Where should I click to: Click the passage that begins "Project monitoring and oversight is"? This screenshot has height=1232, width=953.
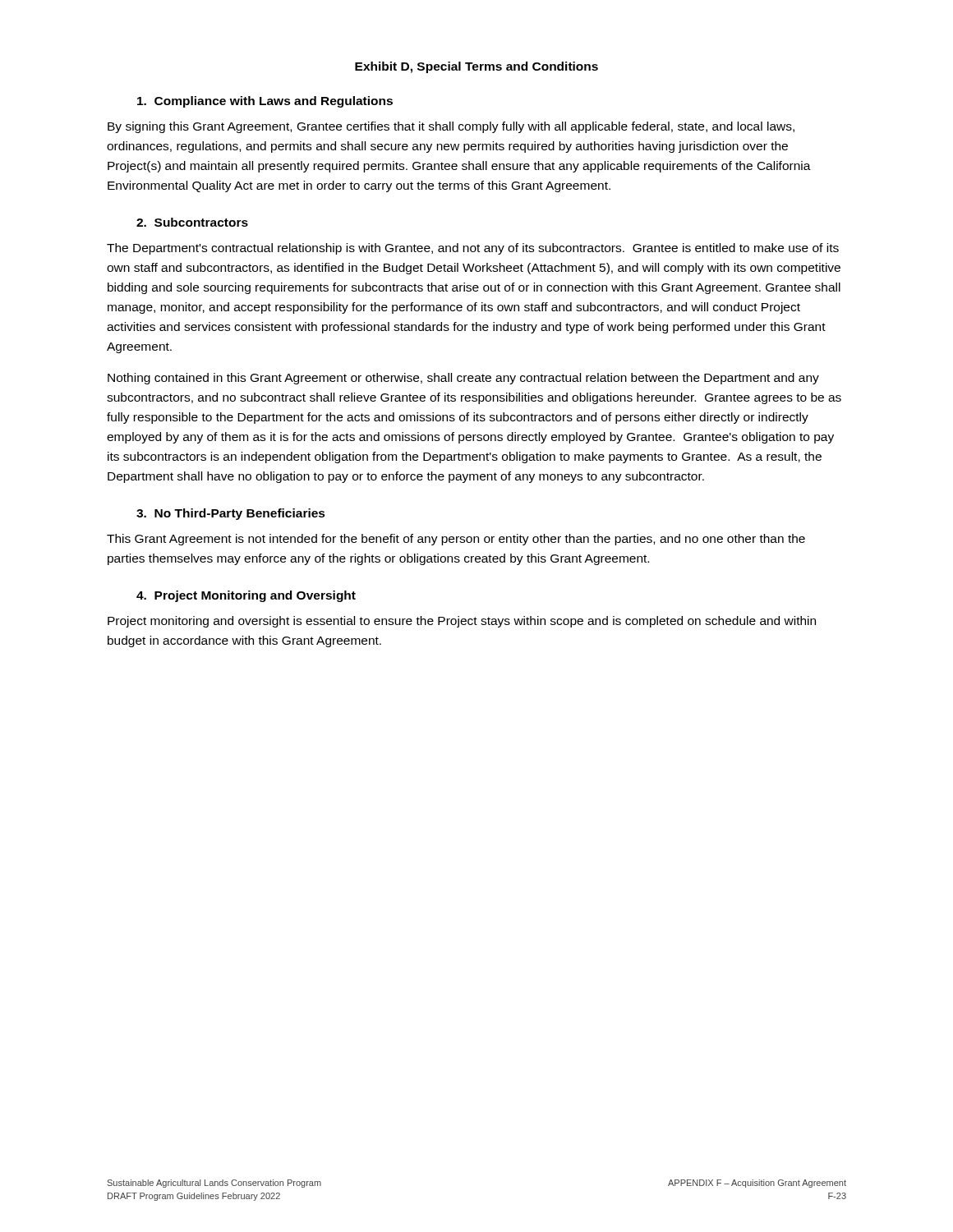click(x=462, y=631)
